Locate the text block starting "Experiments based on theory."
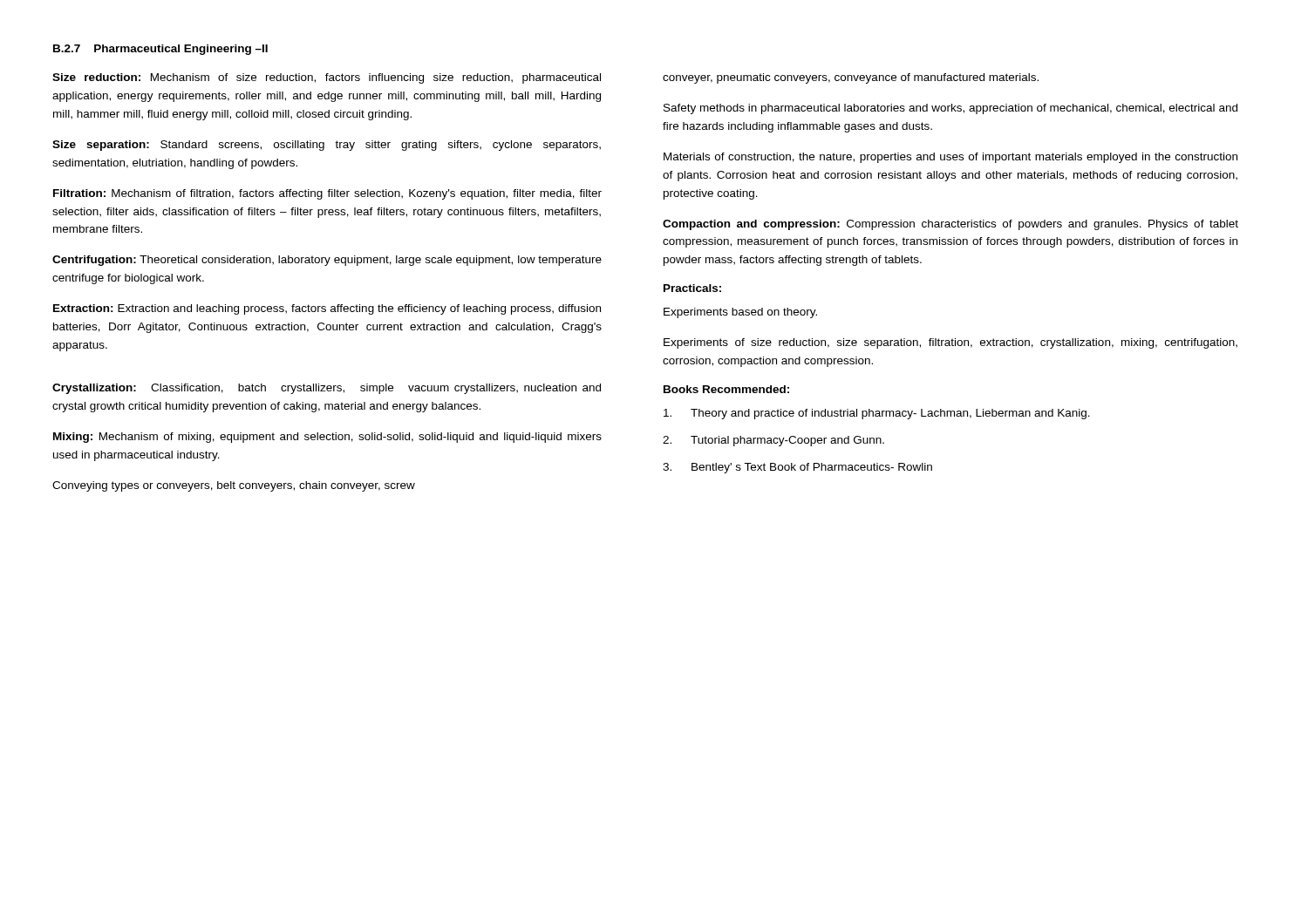 click(741, 312)
